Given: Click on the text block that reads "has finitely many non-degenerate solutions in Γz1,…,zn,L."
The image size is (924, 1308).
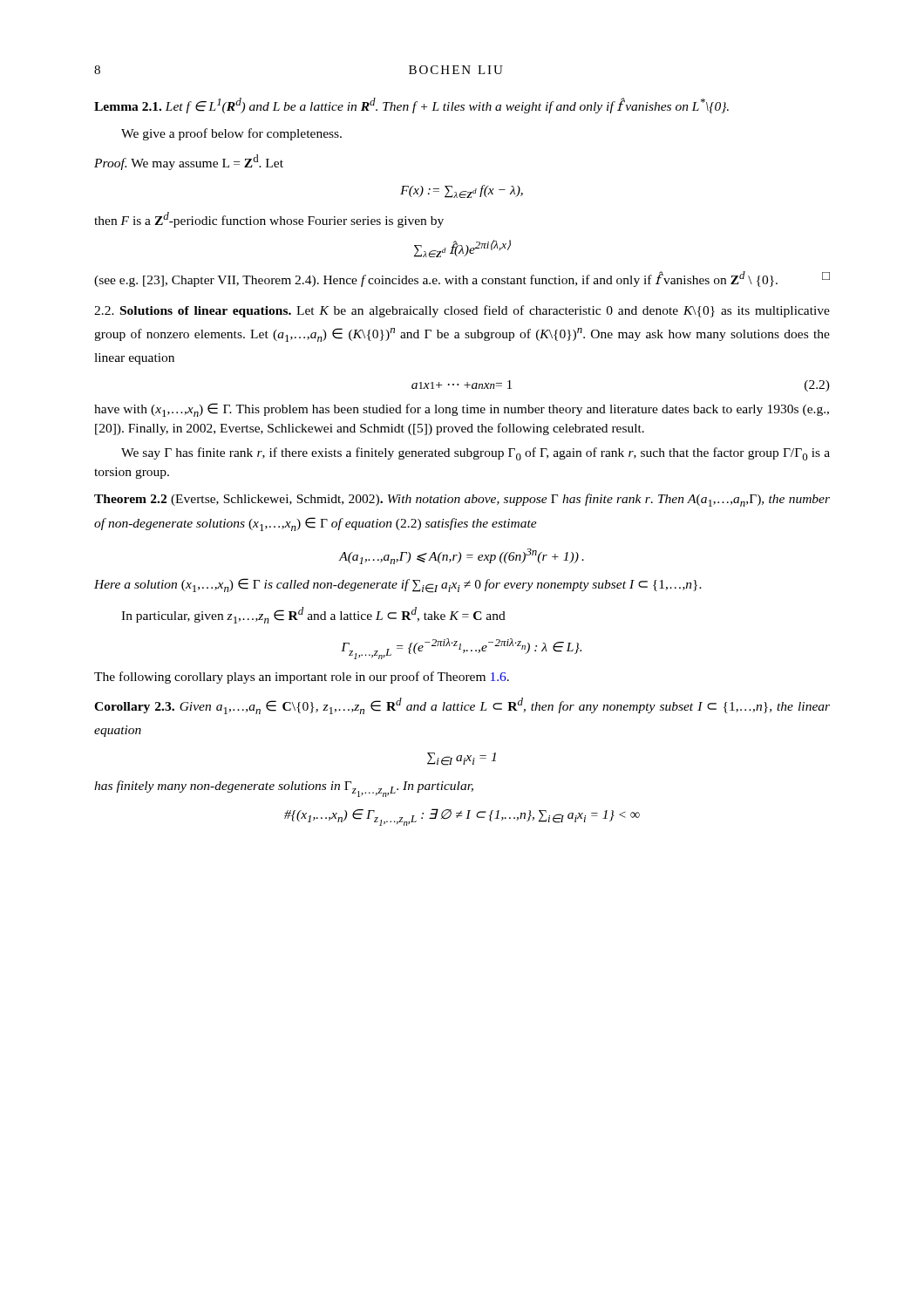Looking at the screenshot, I should coord(284,788).
